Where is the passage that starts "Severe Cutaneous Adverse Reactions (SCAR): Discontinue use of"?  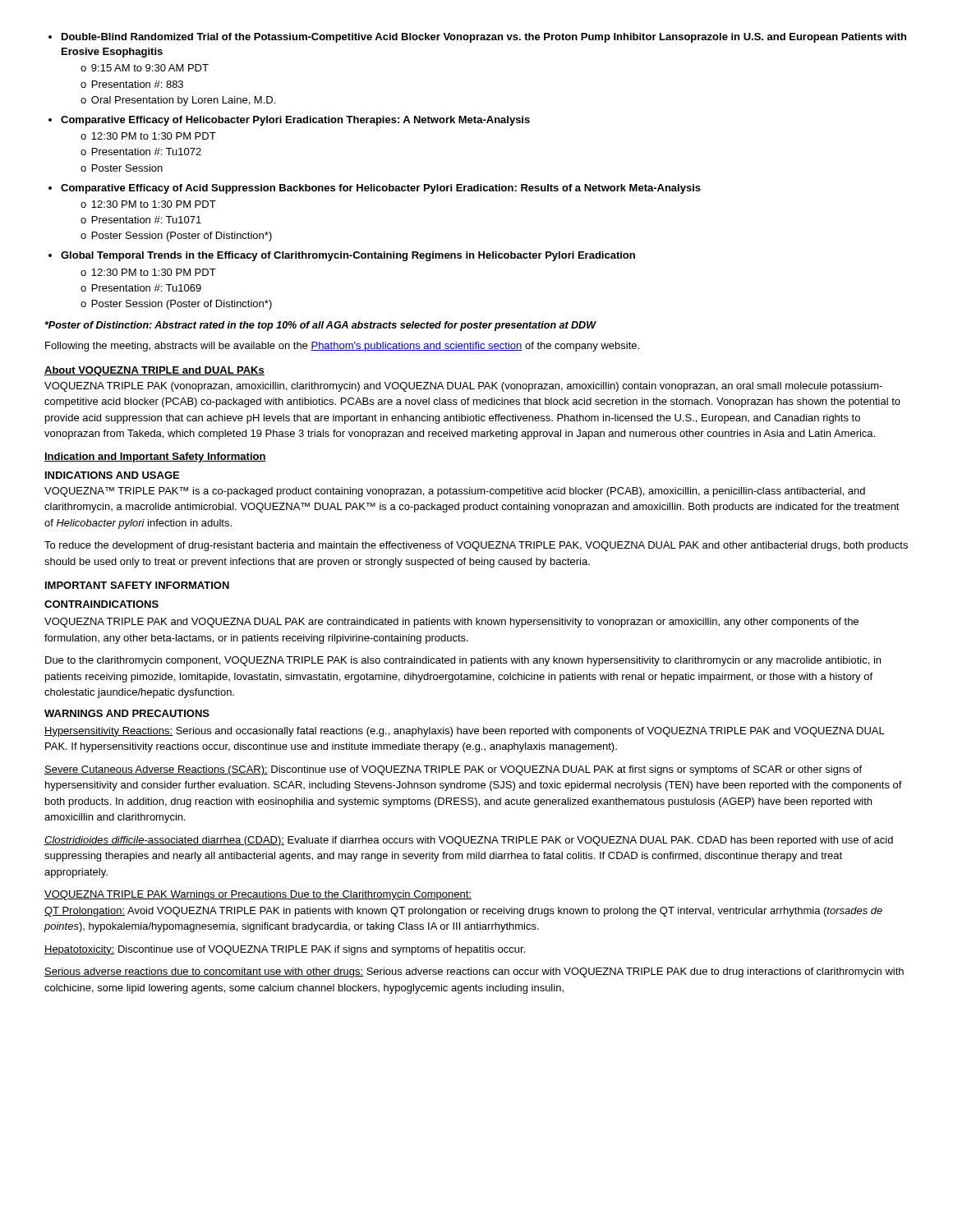tap(473, 793)
